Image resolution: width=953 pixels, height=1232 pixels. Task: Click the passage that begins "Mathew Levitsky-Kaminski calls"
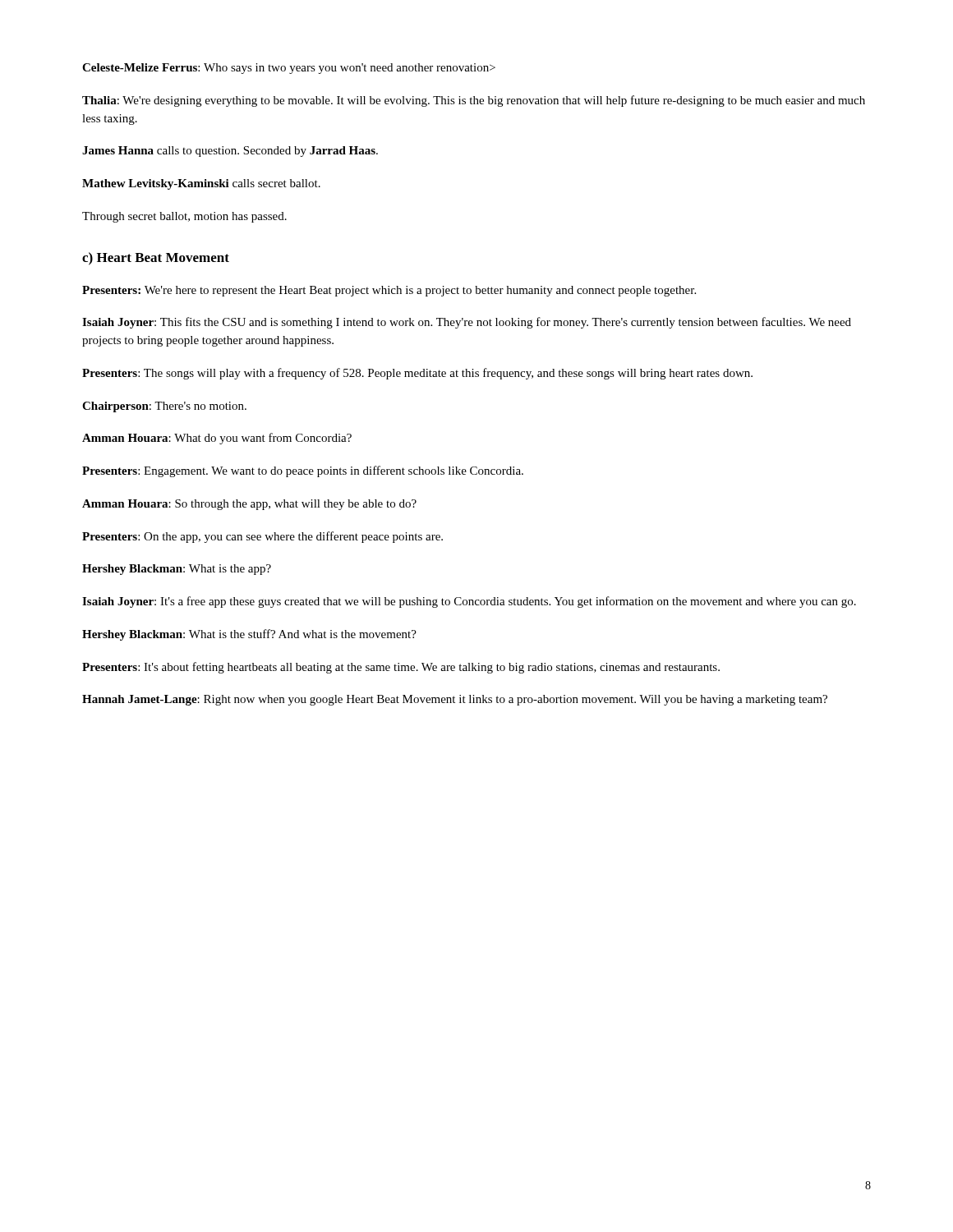tap(201, 183)
